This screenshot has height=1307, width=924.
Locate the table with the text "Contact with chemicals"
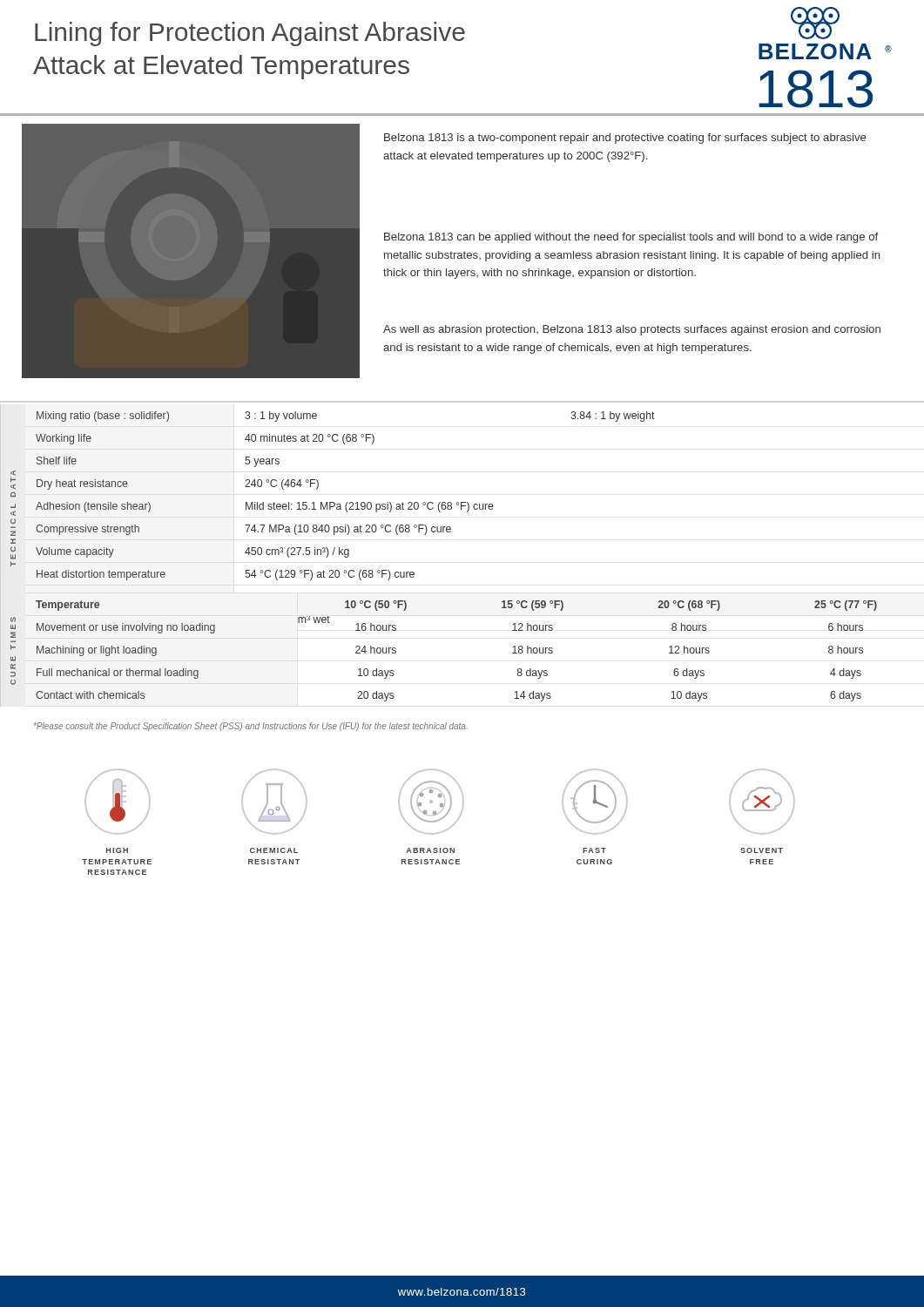[x=462, y=650]
